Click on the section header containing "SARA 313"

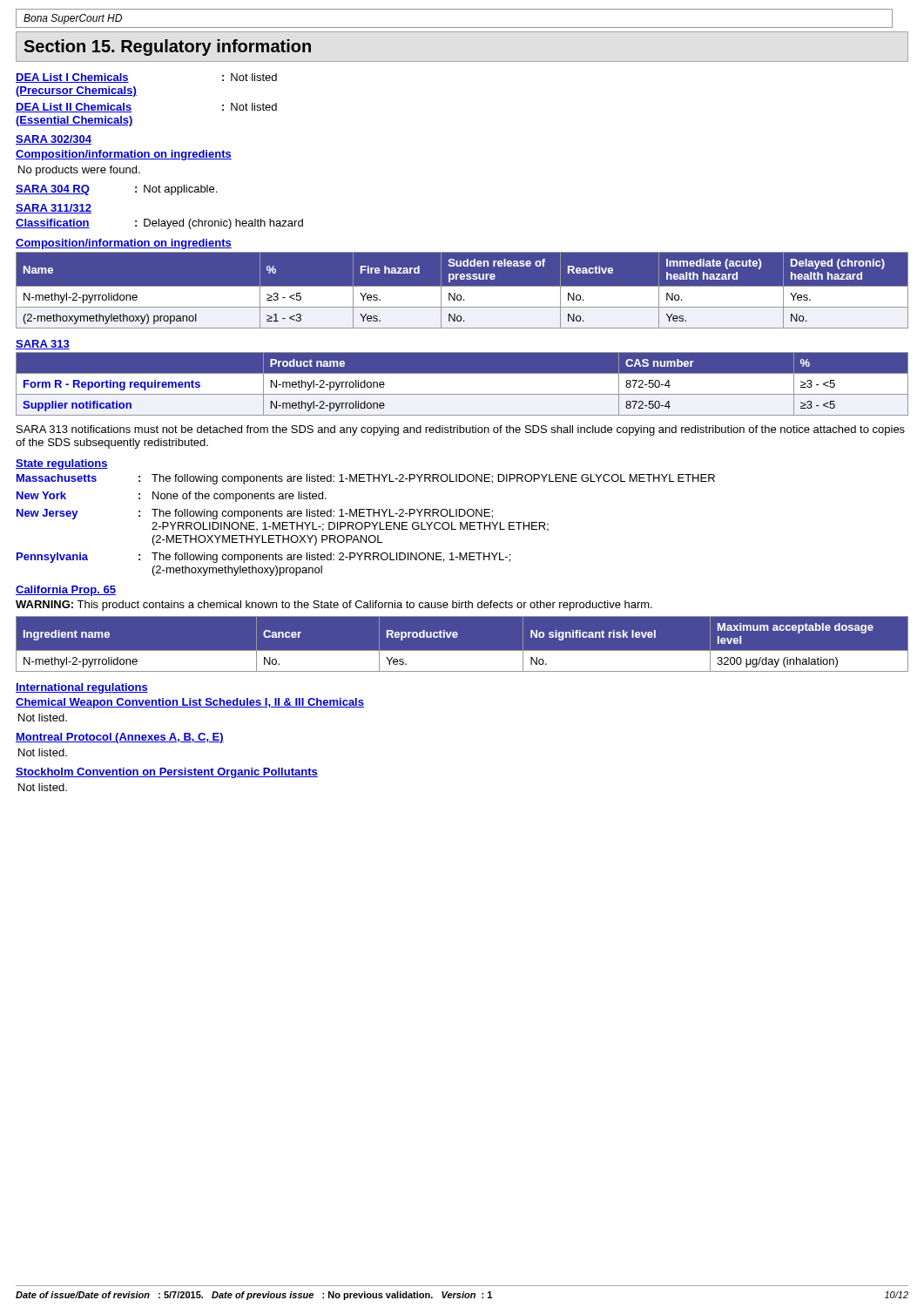click(x=462, y=344)
